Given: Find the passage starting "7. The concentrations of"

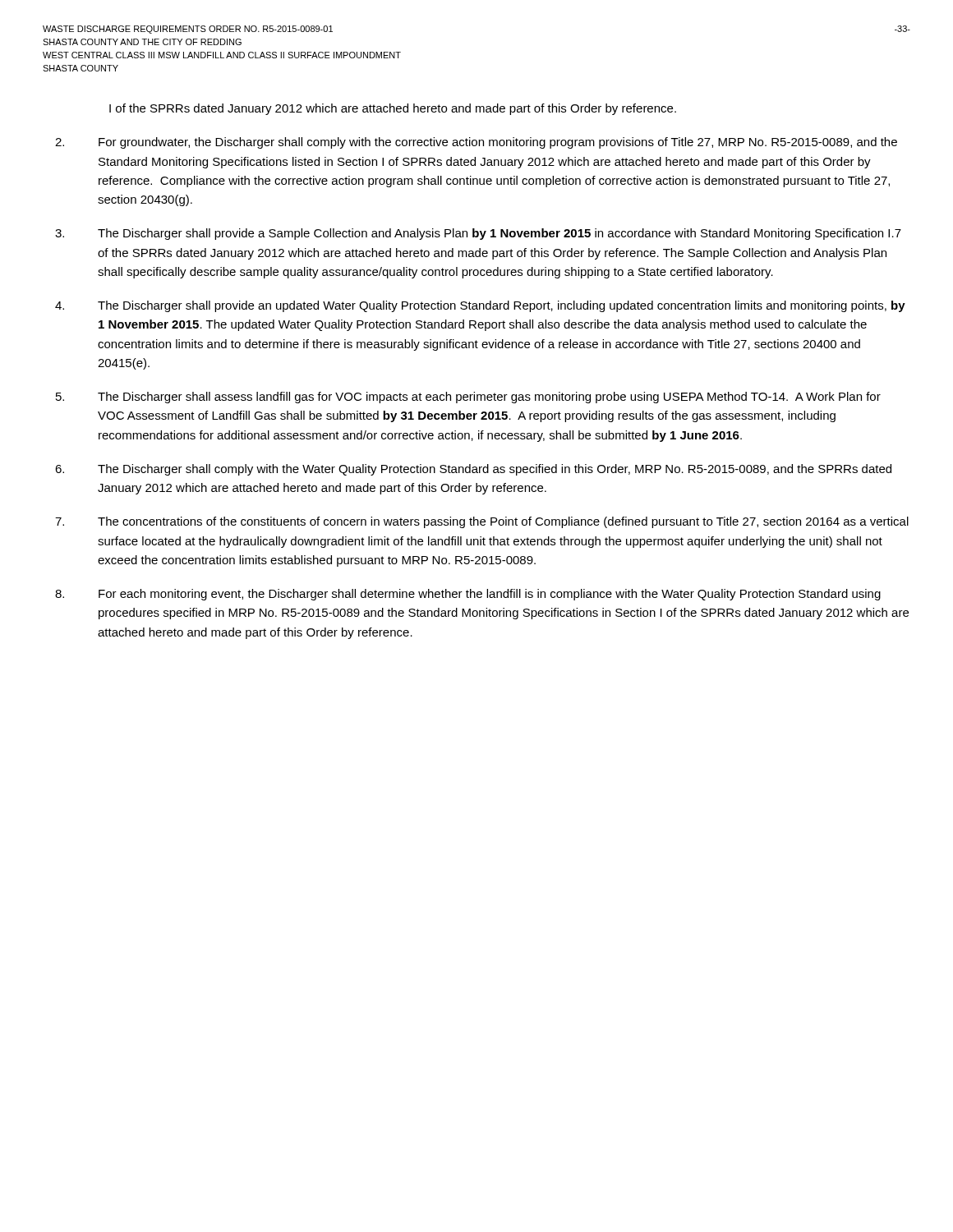Looking at the screenshot, I should point(476,541).
